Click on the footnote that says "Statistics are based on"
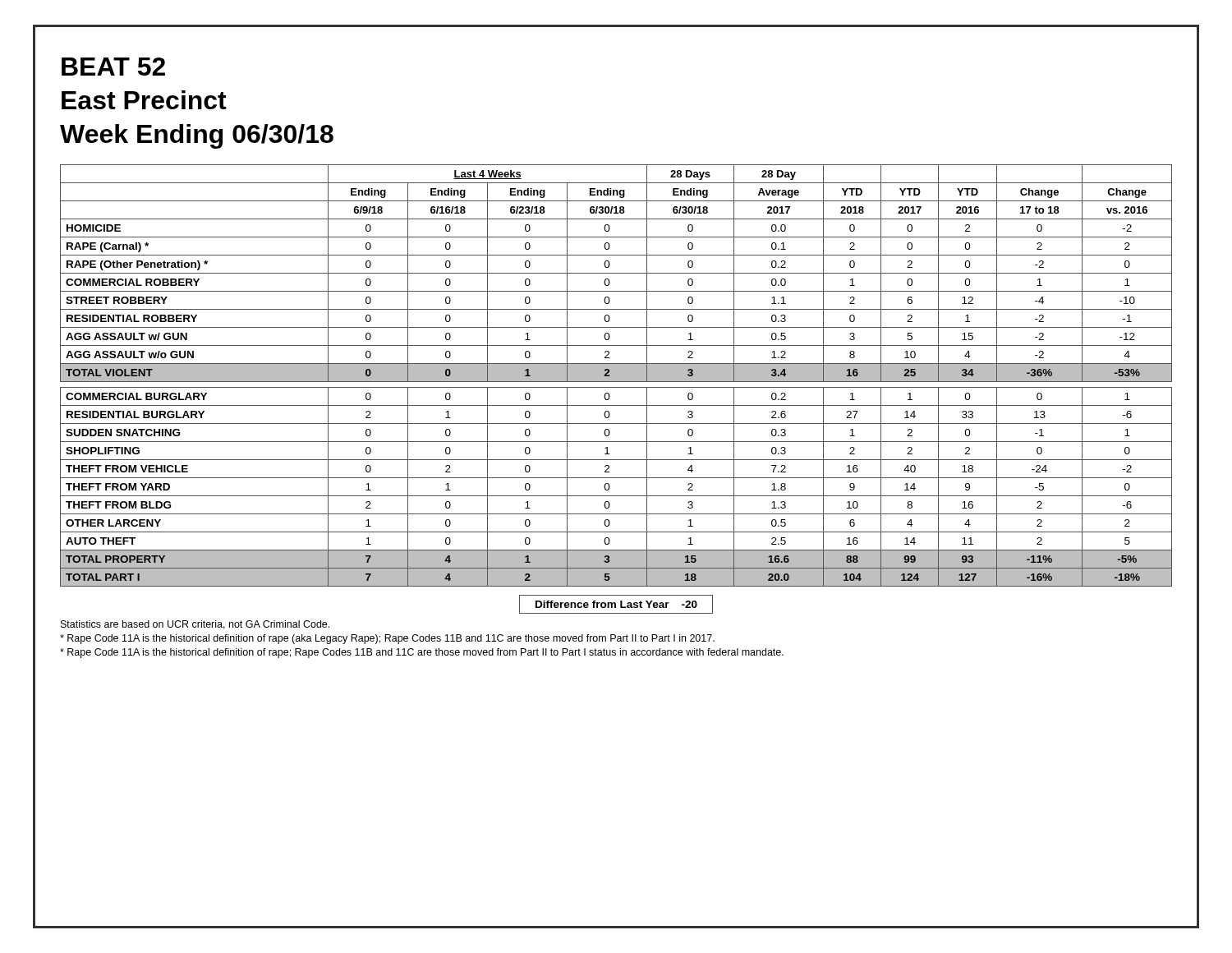1232x953 pixels. [616, 624]
